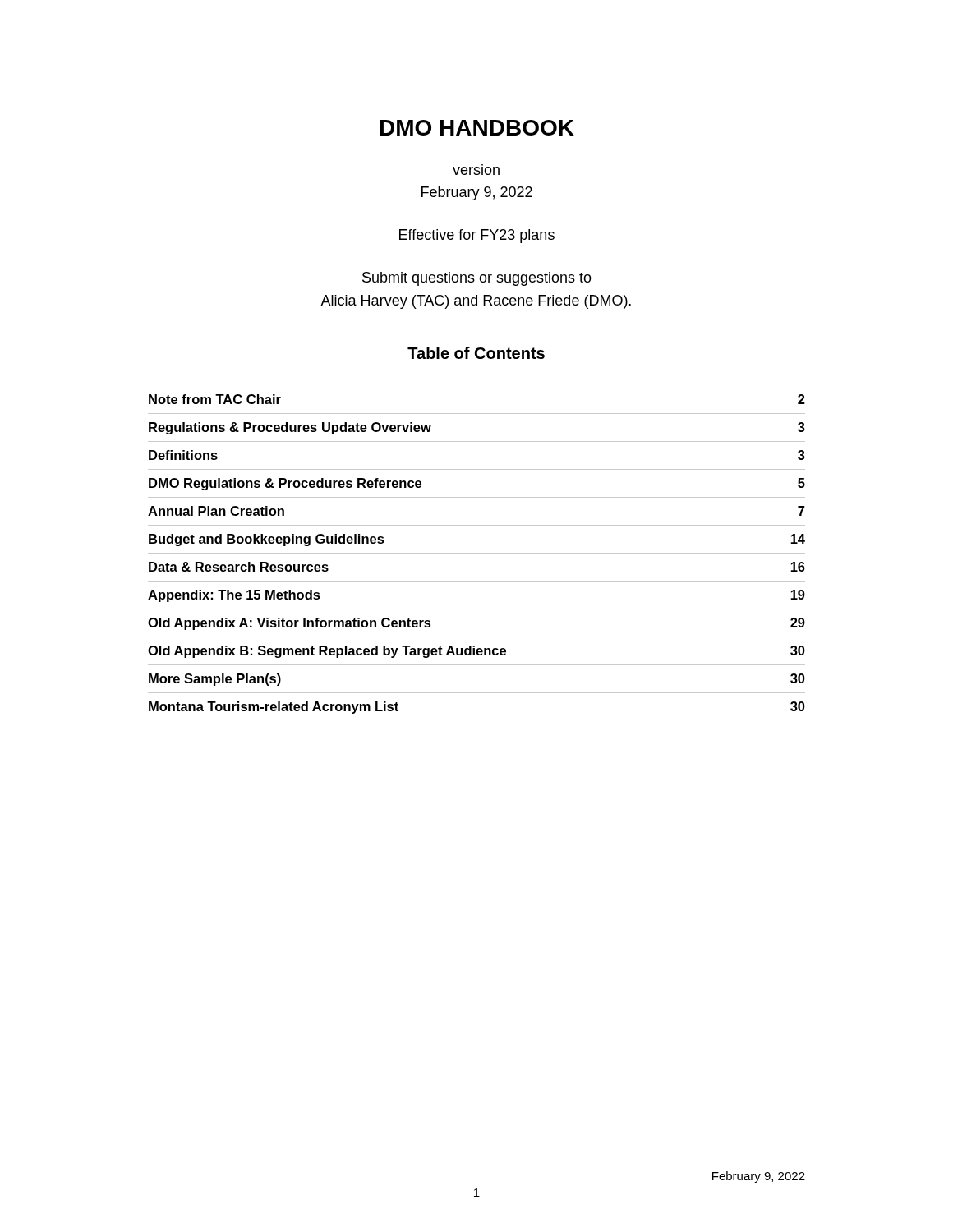This screenshot has width=953, height=1232.
Task: Point to the block beginning "Old Appendix B: Segment"
Action: pos(327,650)
